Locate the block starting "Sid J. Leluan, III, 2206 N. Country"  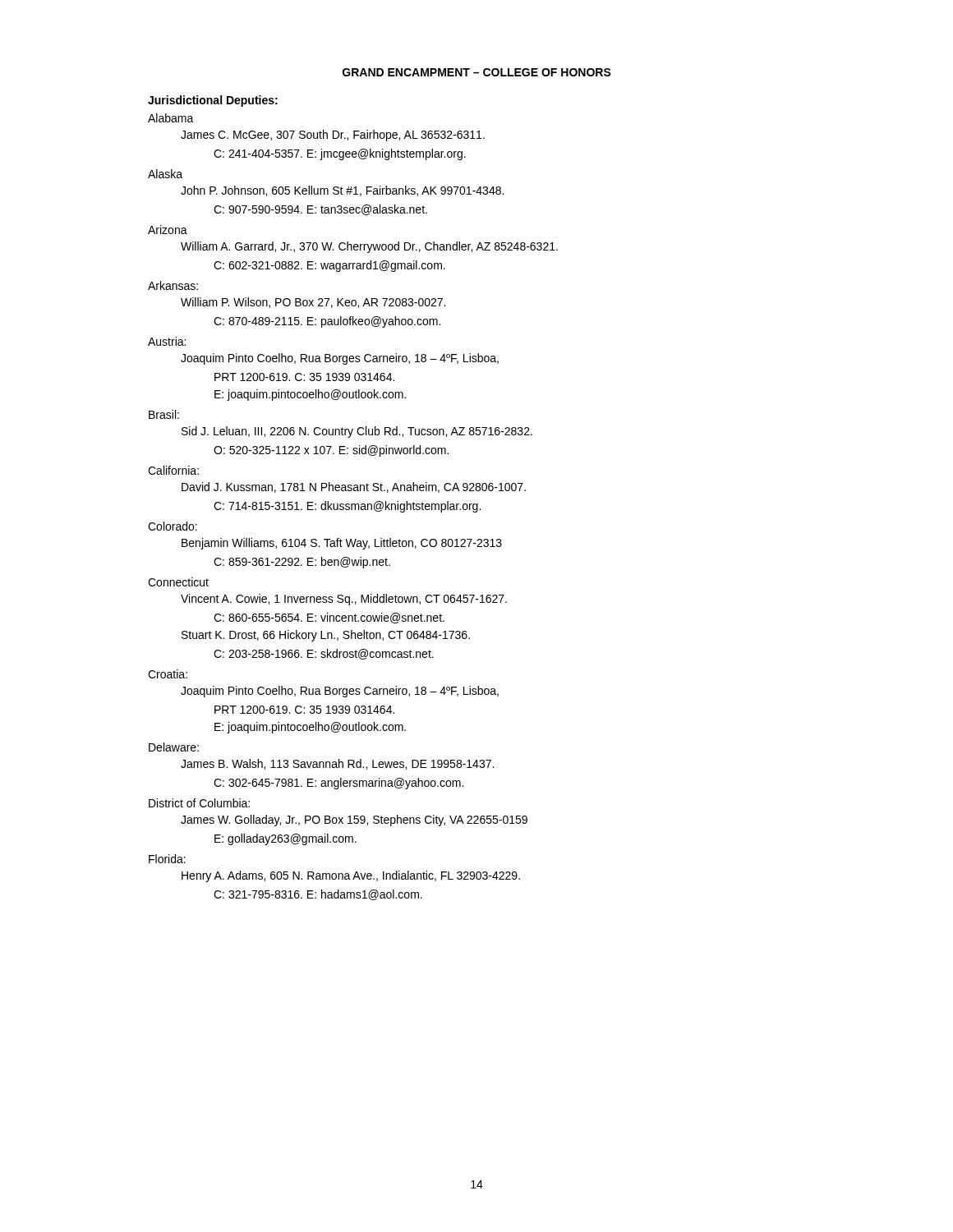click(x=357, y=431)
